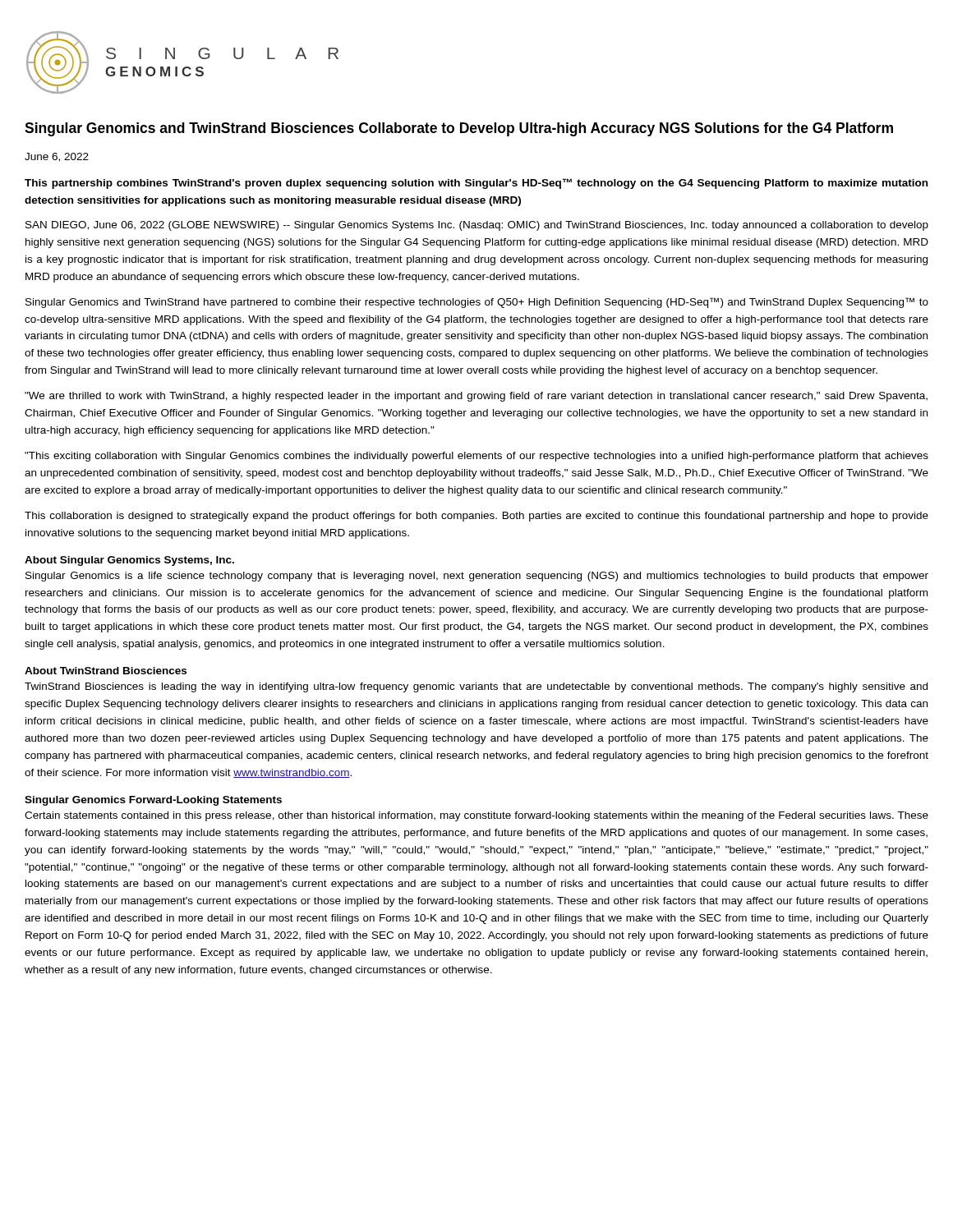Find the passage starting "This collaboration is designed to strategically expand the"
The height and width of the screenshot is (1232, 953).
tap(476, 524)
